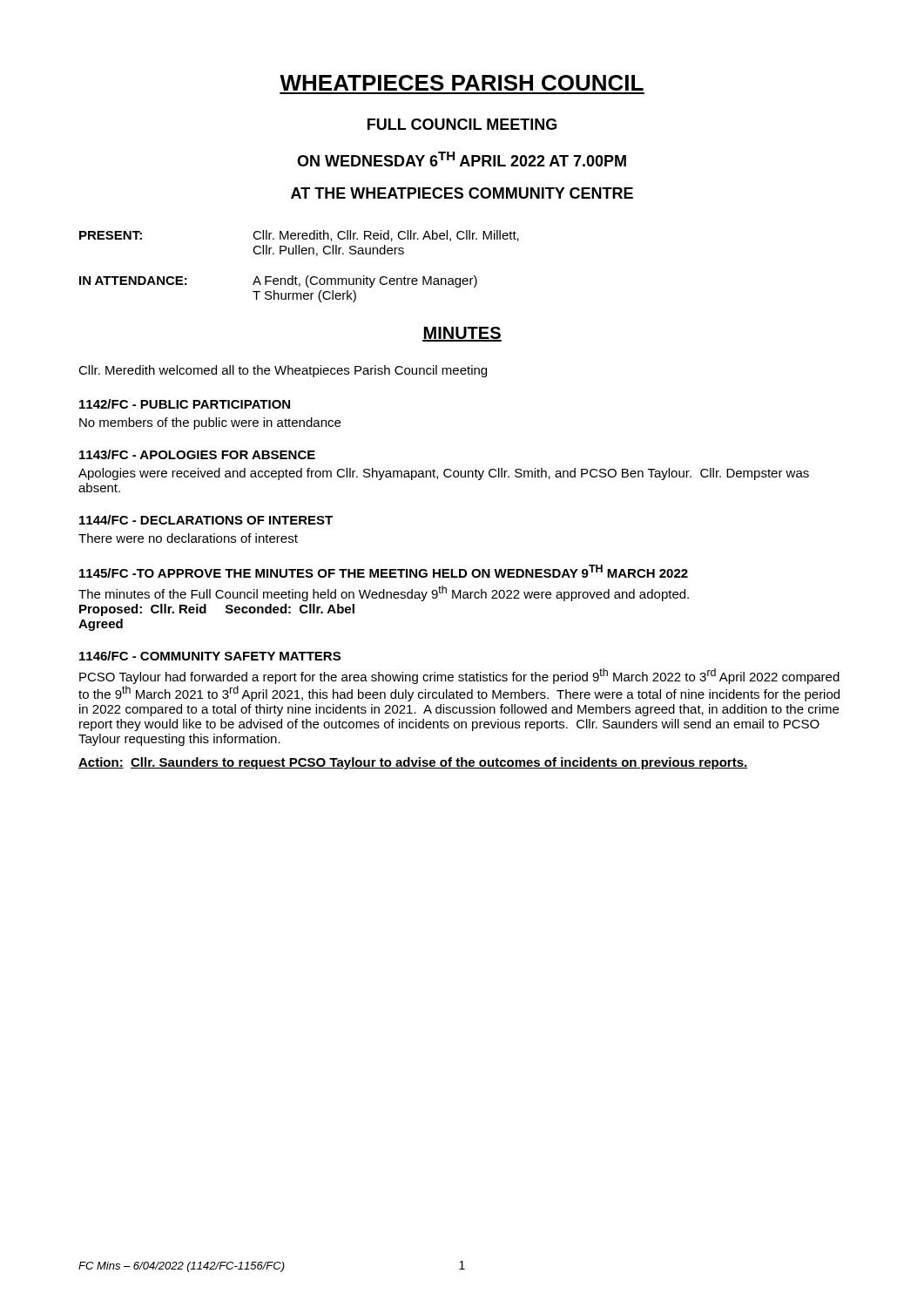
Task: Locate the element starting "There were no"
Action: coord(188,538)
